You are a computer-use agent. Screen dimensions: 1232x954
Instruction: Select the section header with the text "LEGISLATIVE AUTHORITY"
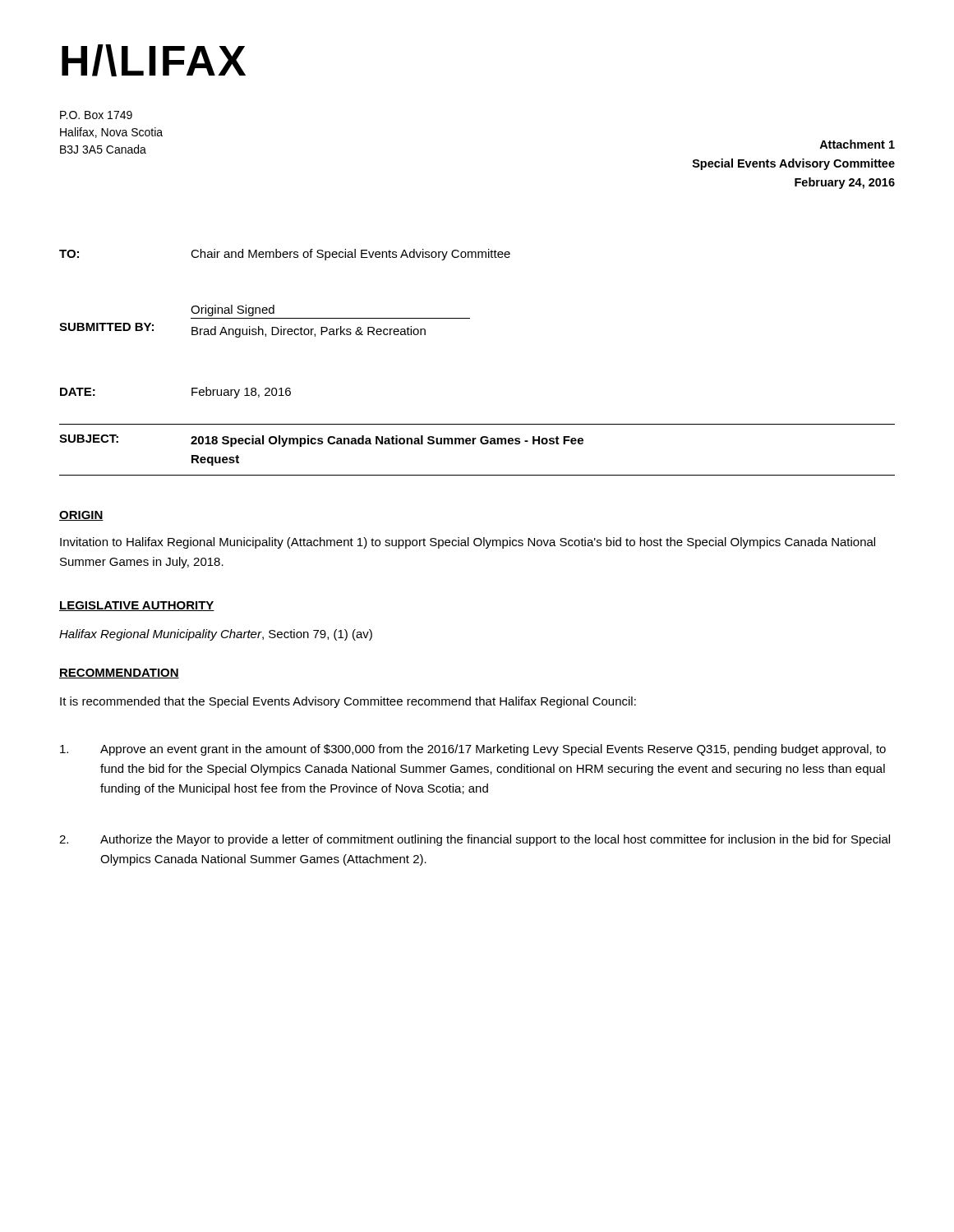click(137, 605)
